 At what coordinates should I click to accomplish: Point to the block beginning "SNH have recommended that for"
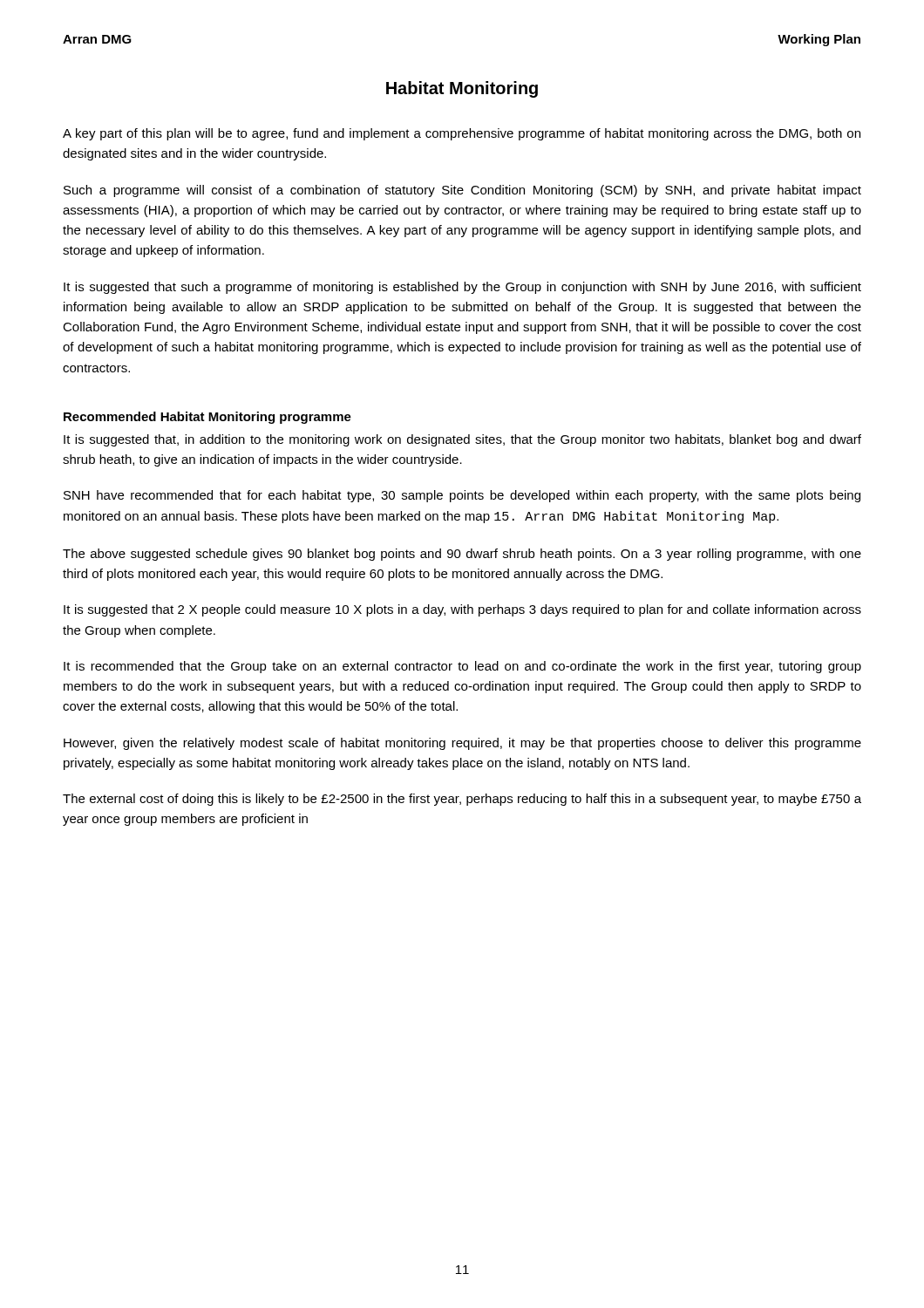coord(462,506)
